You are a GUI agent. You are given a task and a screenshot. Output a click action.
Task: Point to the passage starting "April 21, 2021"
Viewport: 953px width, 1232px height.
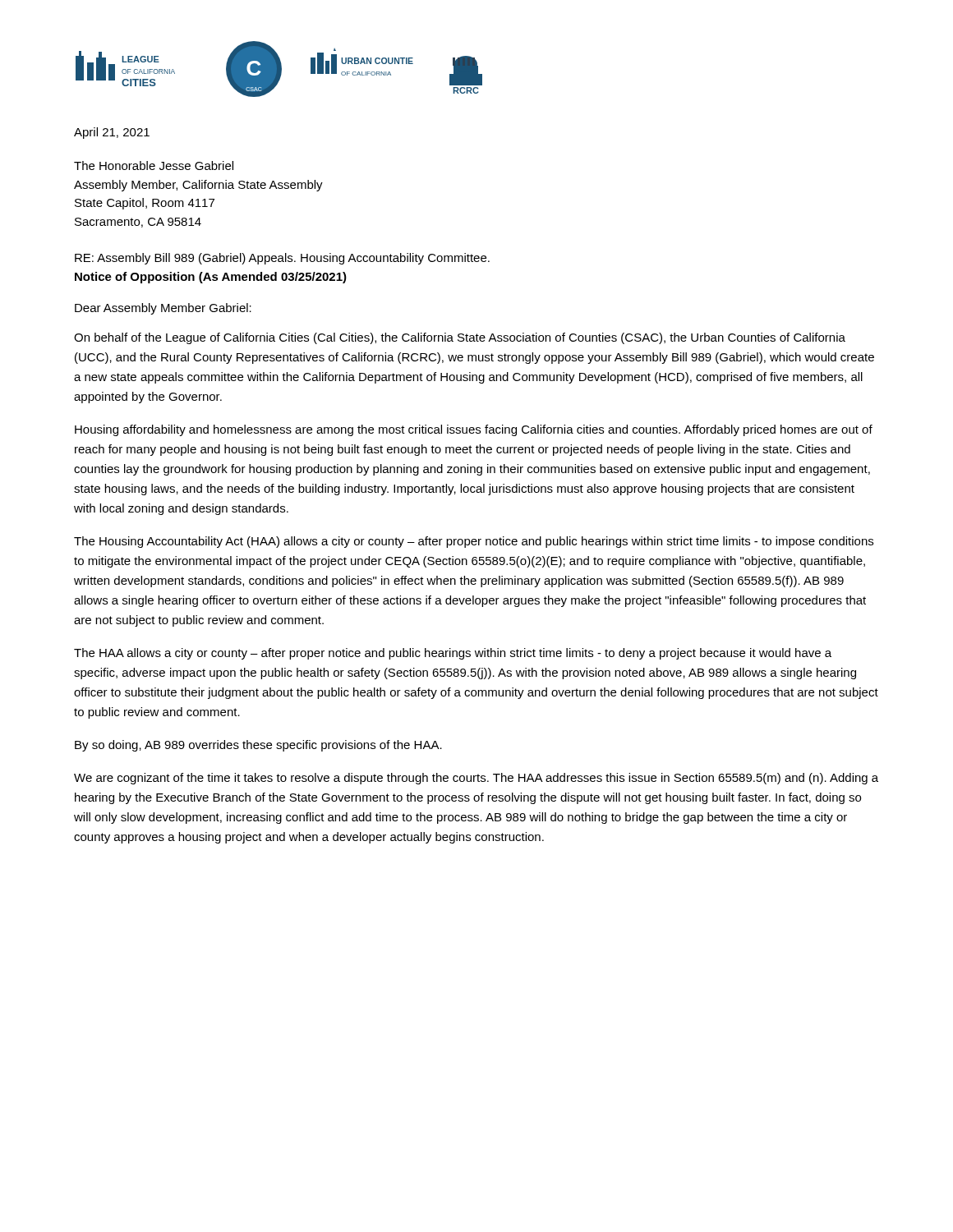112,132
